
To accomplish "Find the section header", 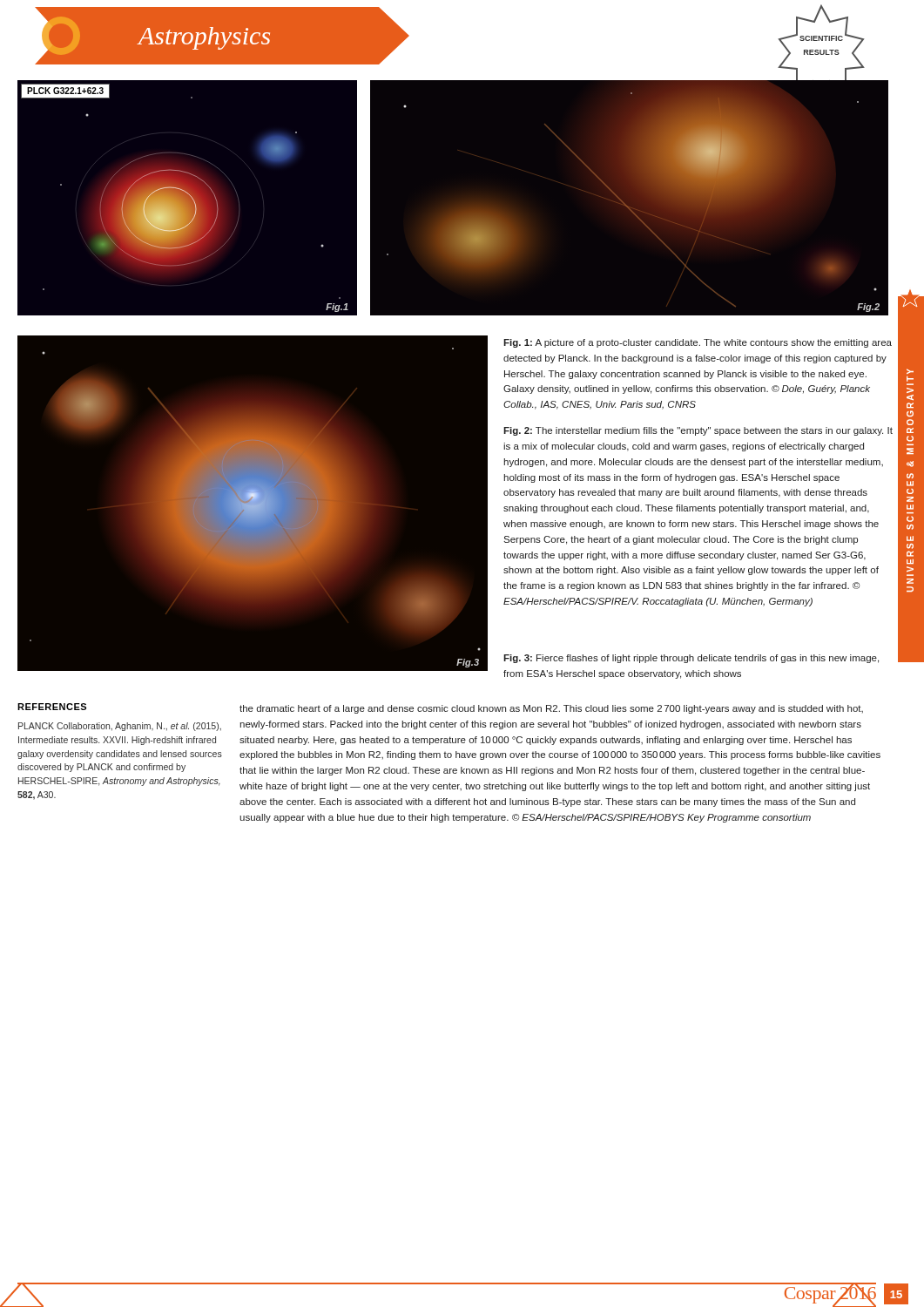I will click(122, 707).
